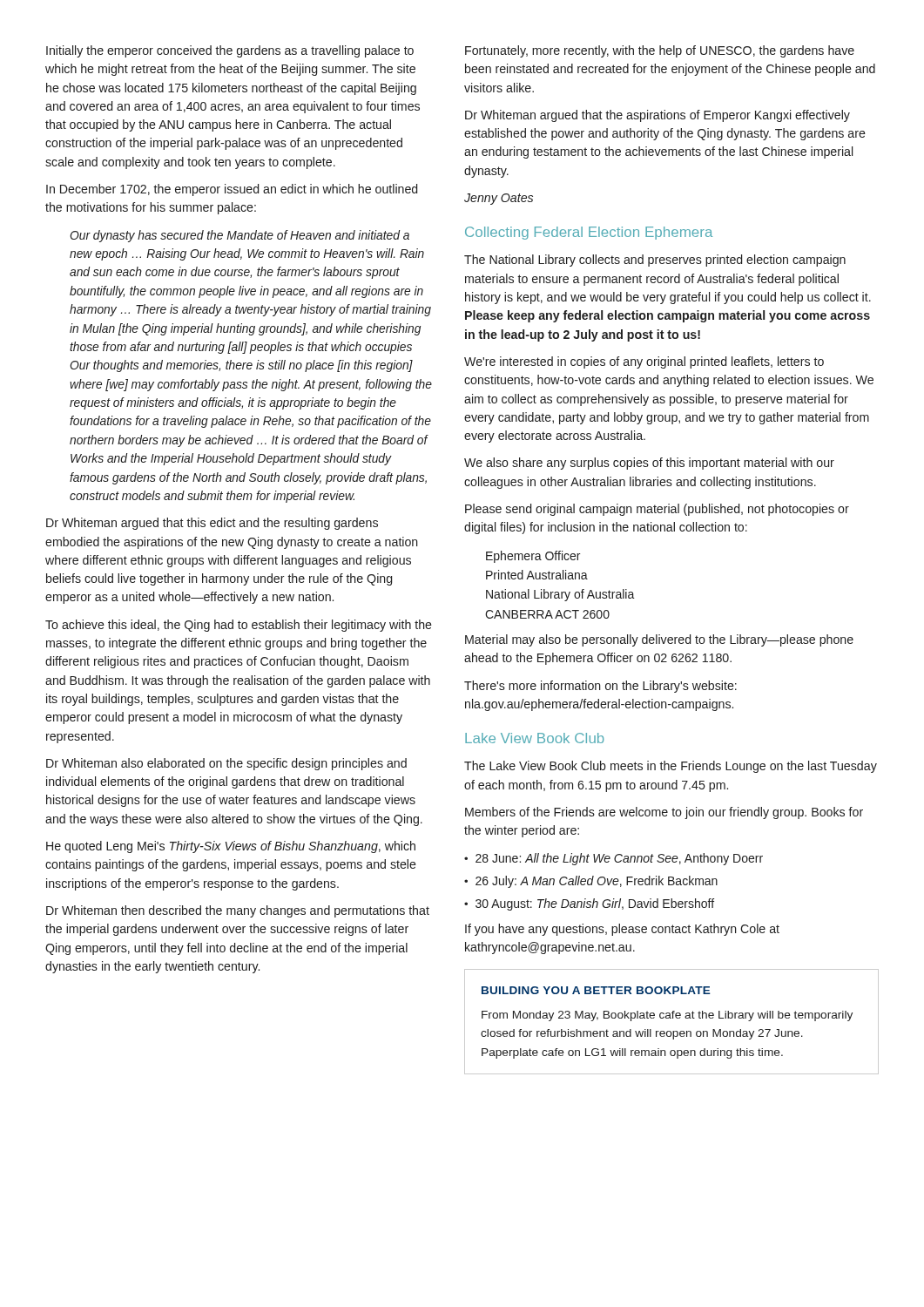Click on the text starting "Our dynasty has secured"
924x1307 pixels.
pyautogui.click(x=251, y=366)
